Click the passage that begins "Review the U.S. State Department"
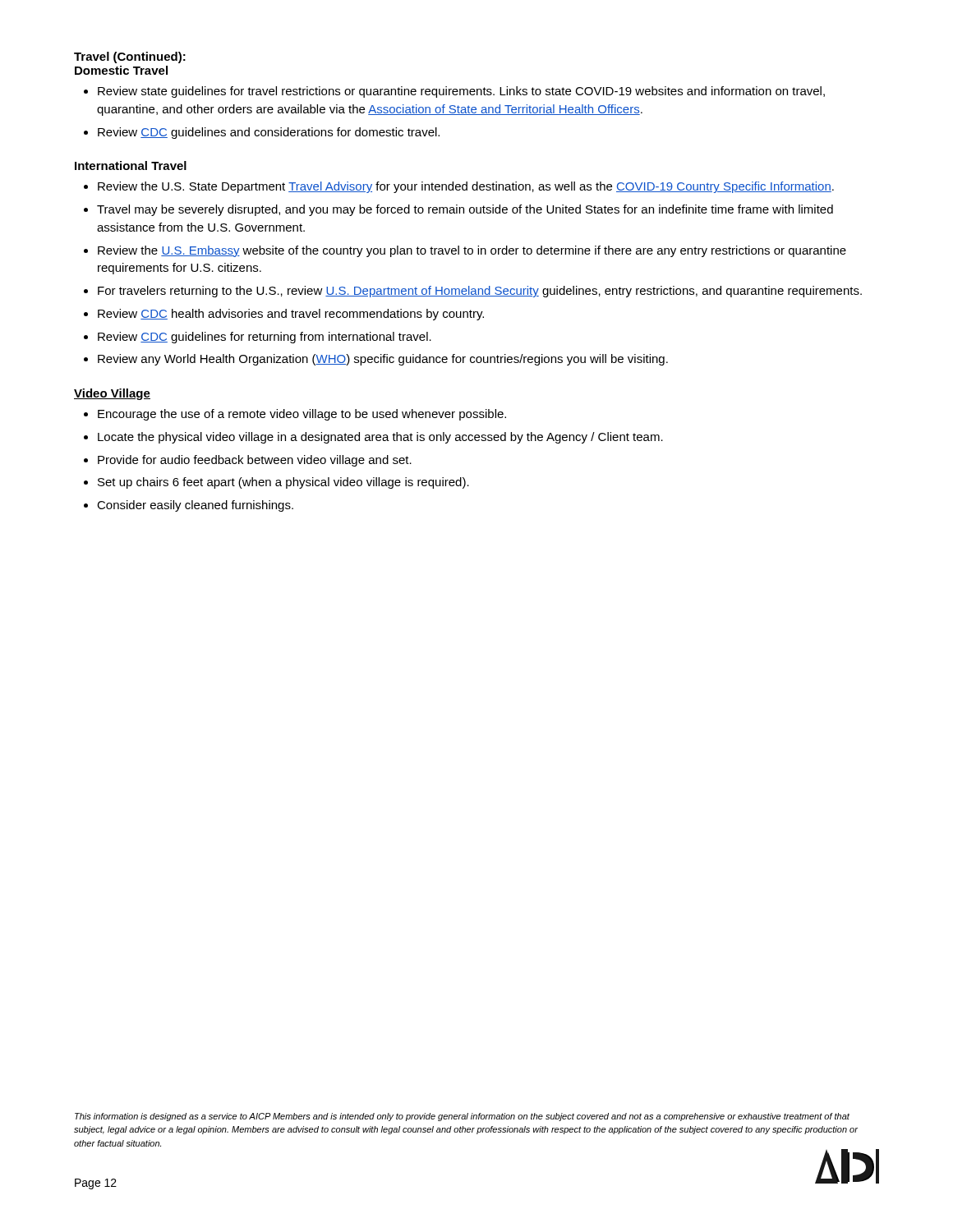The height and width of the screenshot is (1232, 953). [x=466, y=186]
